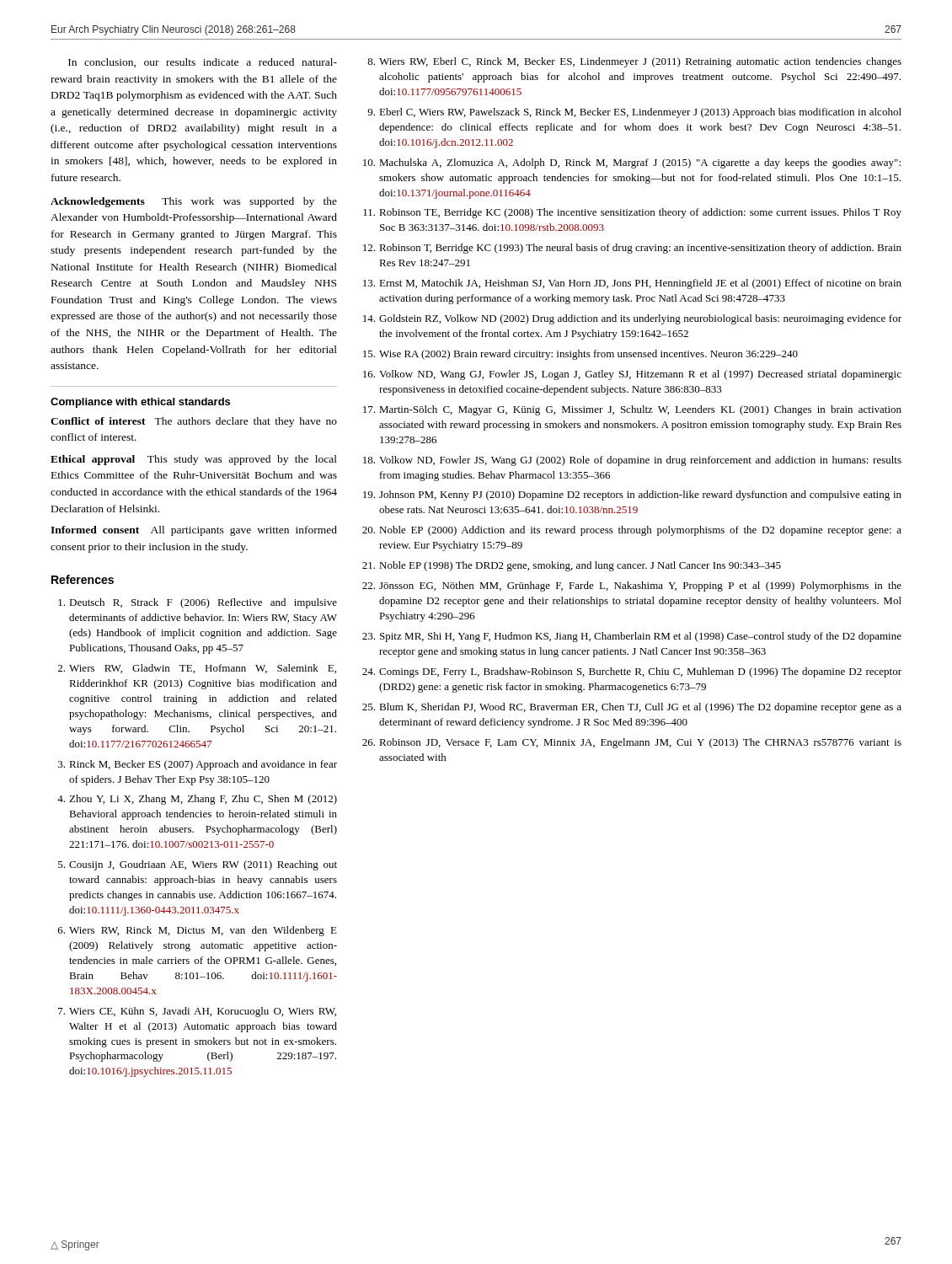Find the element starting "7. Wiers CE, Kühn"
952x1264 pixels.
(x=194, y=1041)
